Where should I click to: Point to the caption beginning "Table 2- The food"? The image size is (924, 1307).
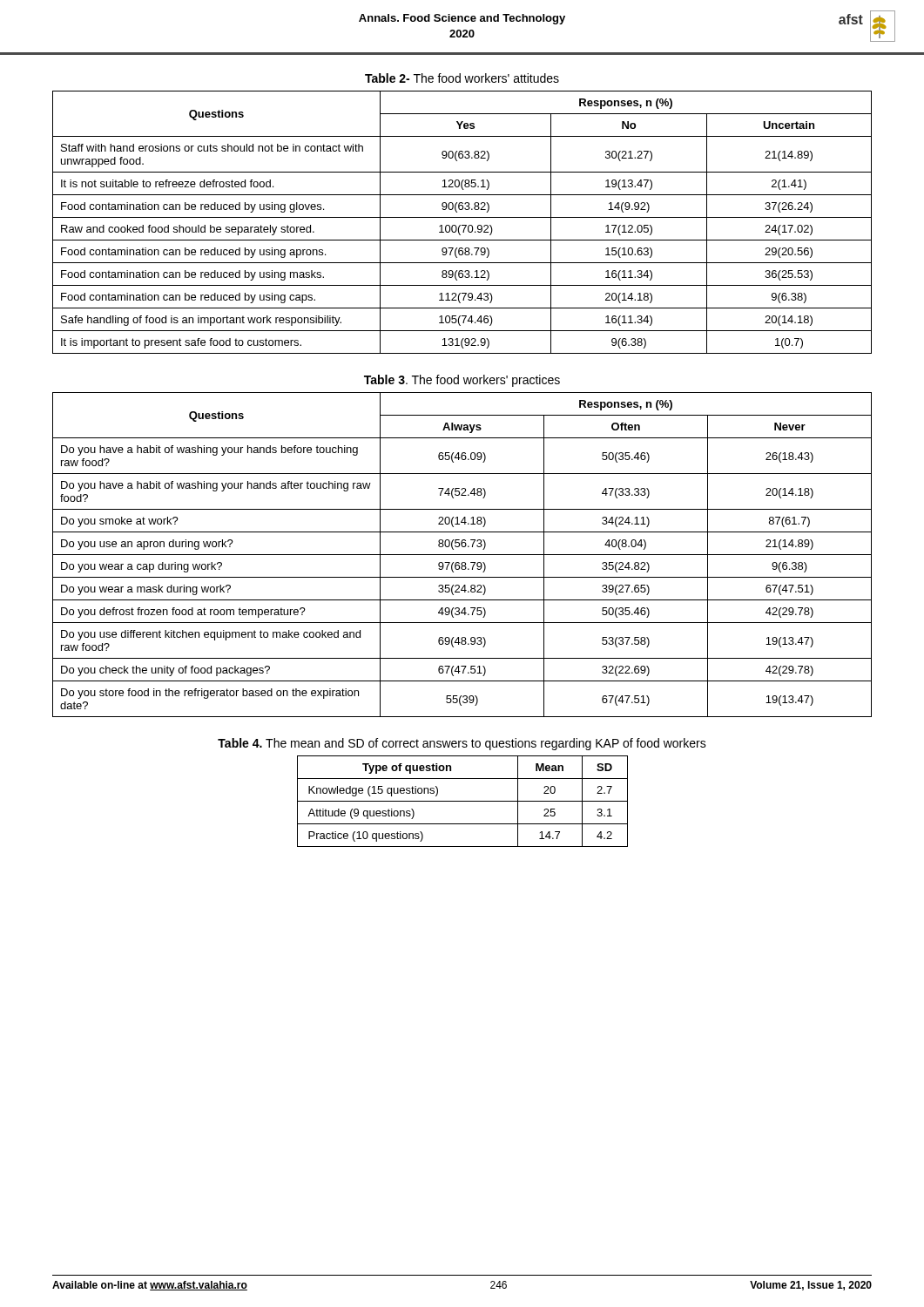[462, 78]
